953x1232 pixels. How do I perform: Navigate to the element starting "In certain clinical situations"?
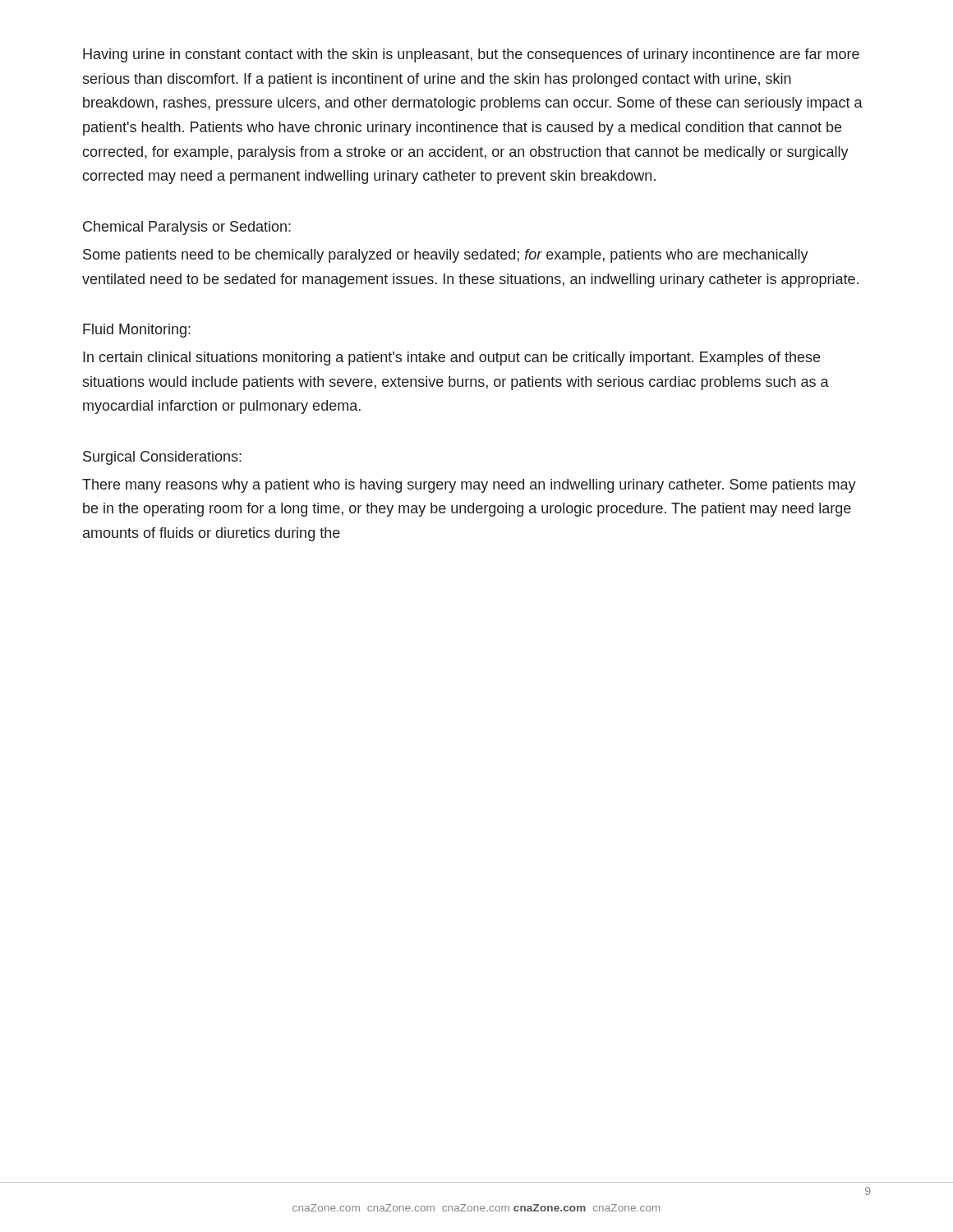click(455, 382)
